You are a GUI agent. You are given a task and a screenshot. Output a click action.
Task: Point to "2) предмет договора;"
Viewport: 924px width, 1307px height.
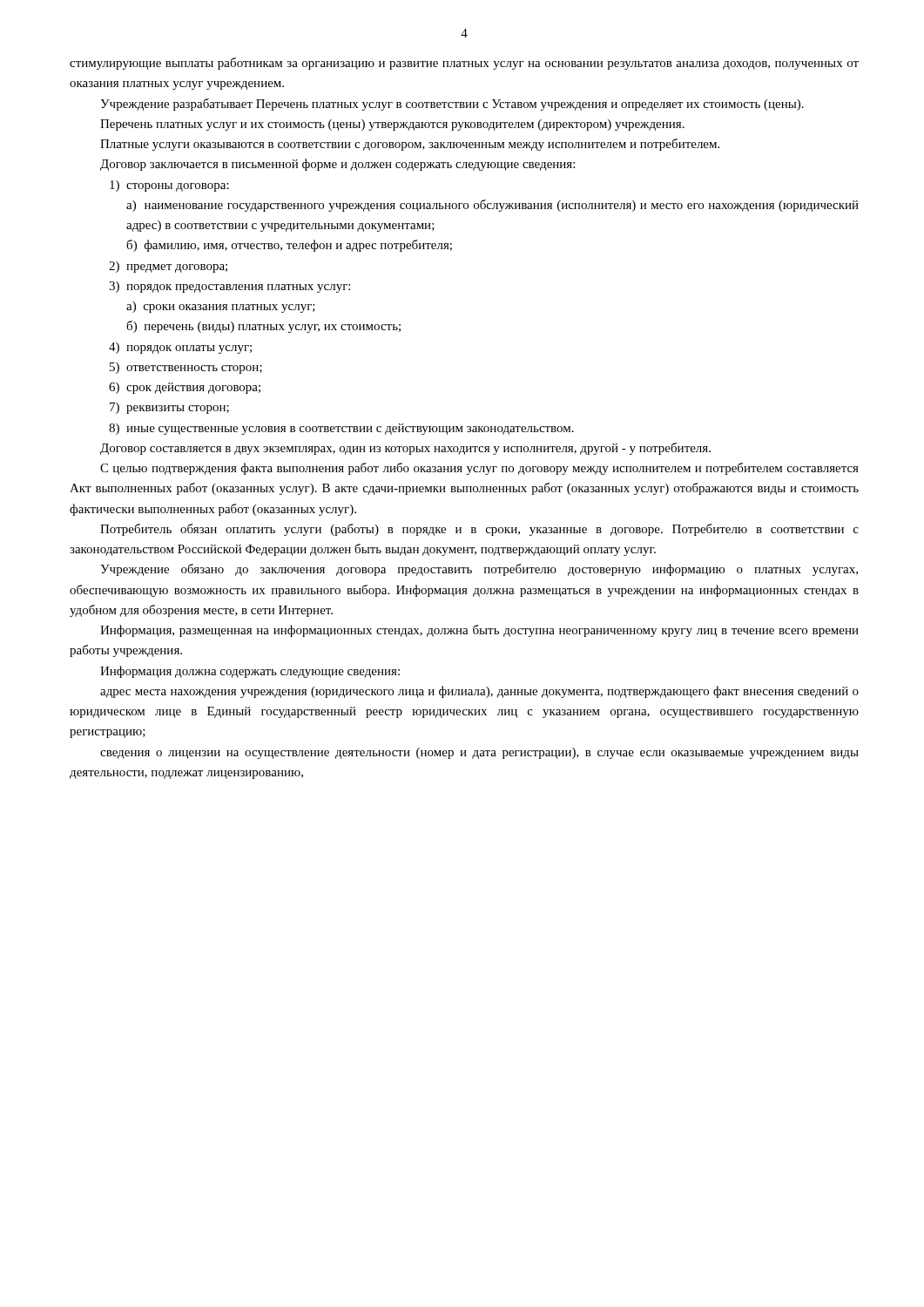tap(169, 265)
